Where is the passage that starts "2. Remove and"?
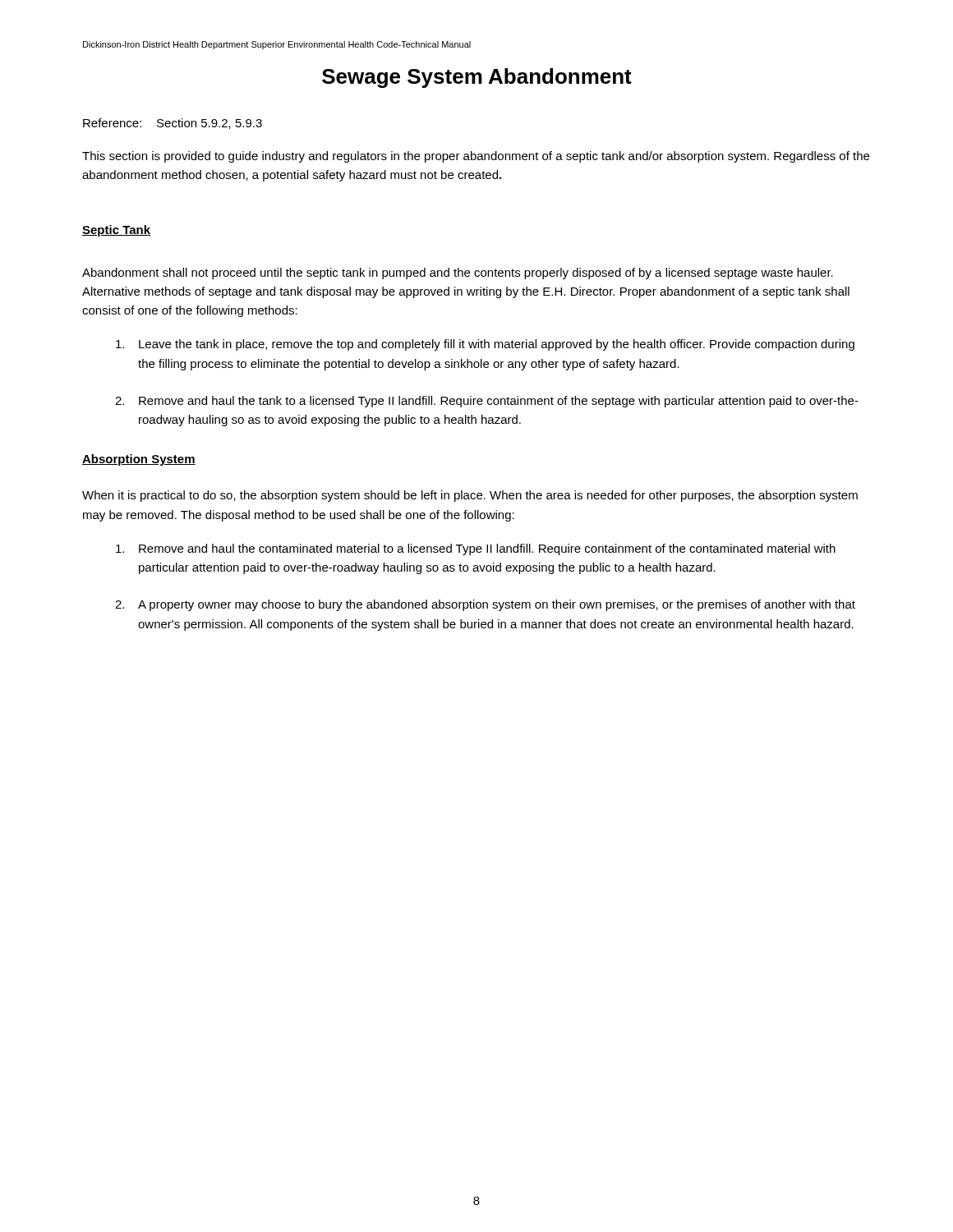Viewport: 953px width, 1232px height. coord(493,410)
